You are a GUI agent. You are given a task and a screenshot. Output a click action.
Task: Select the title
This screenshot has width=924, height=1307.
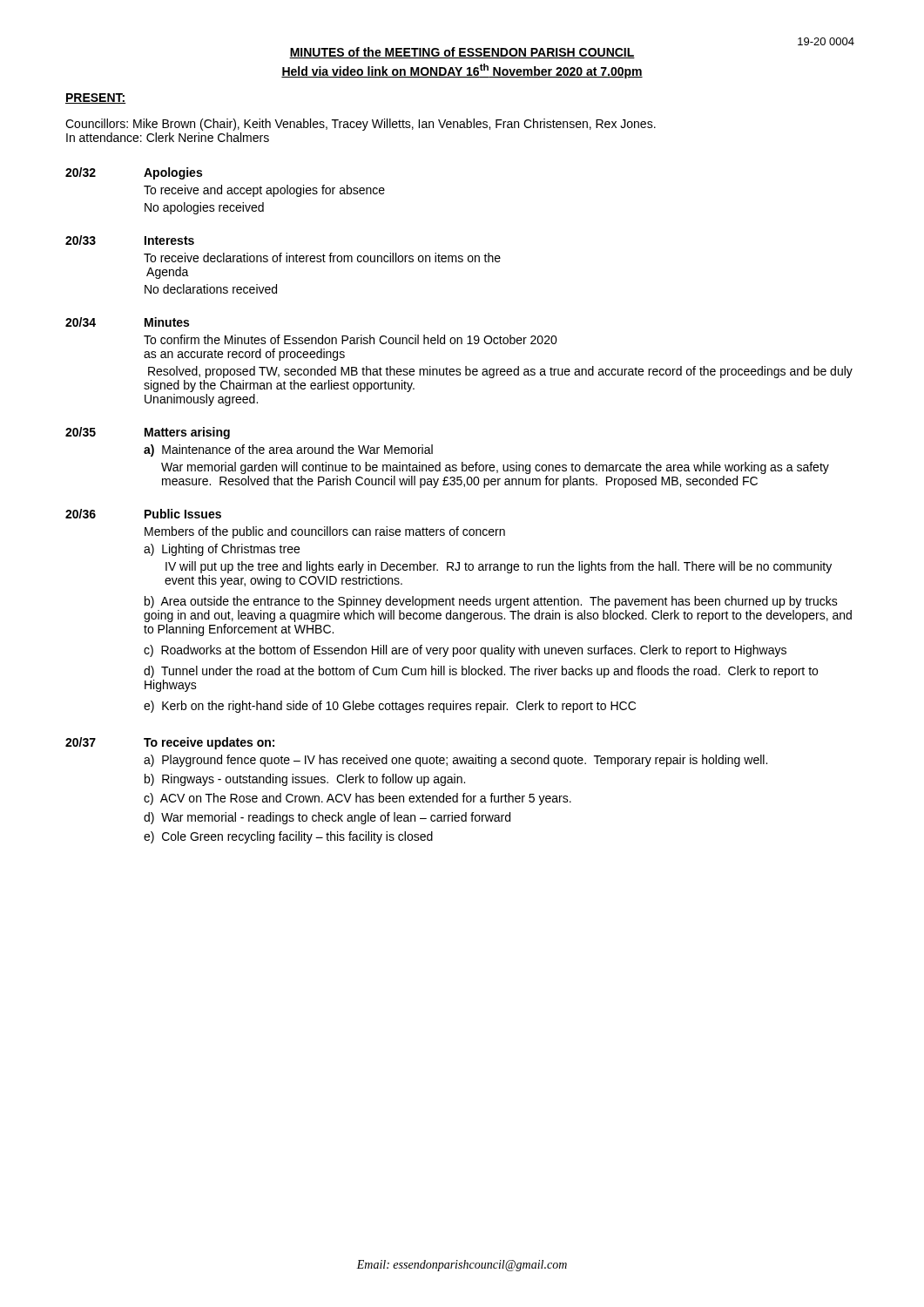[462, 62]
